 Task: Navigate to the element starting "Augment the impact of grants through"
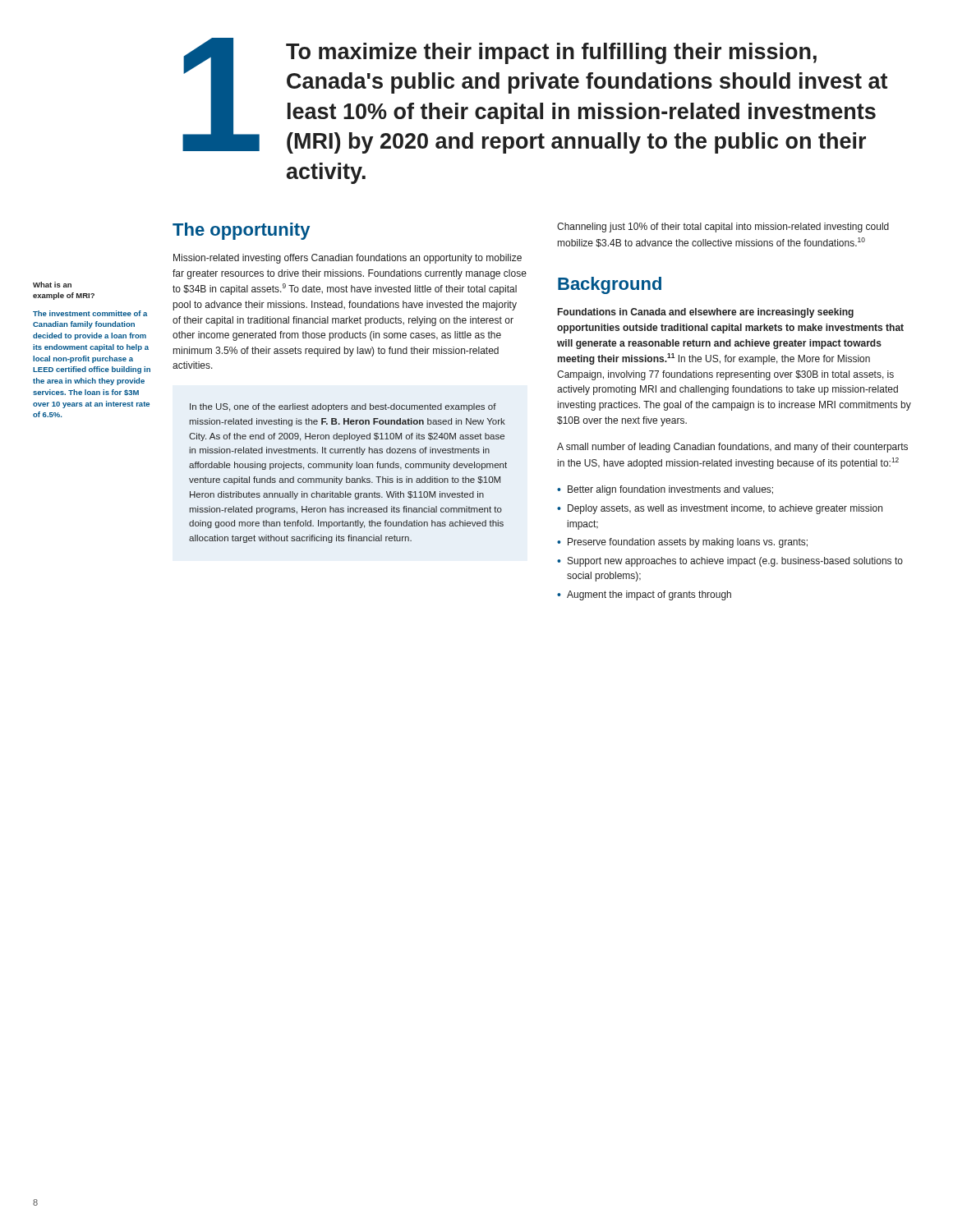click(649, 595)
